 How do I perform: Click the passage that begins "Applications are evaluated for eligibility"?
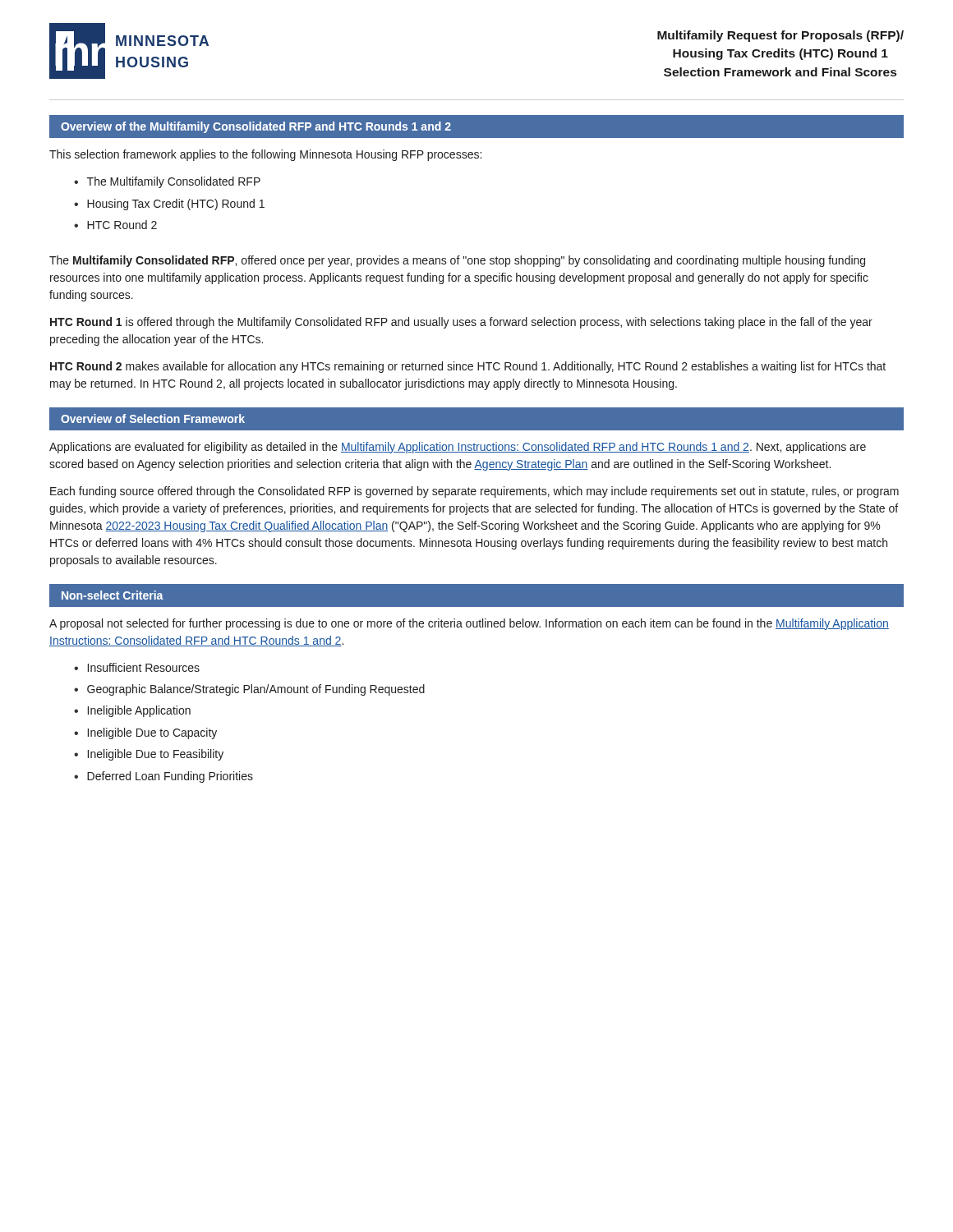tap(458, 455)
